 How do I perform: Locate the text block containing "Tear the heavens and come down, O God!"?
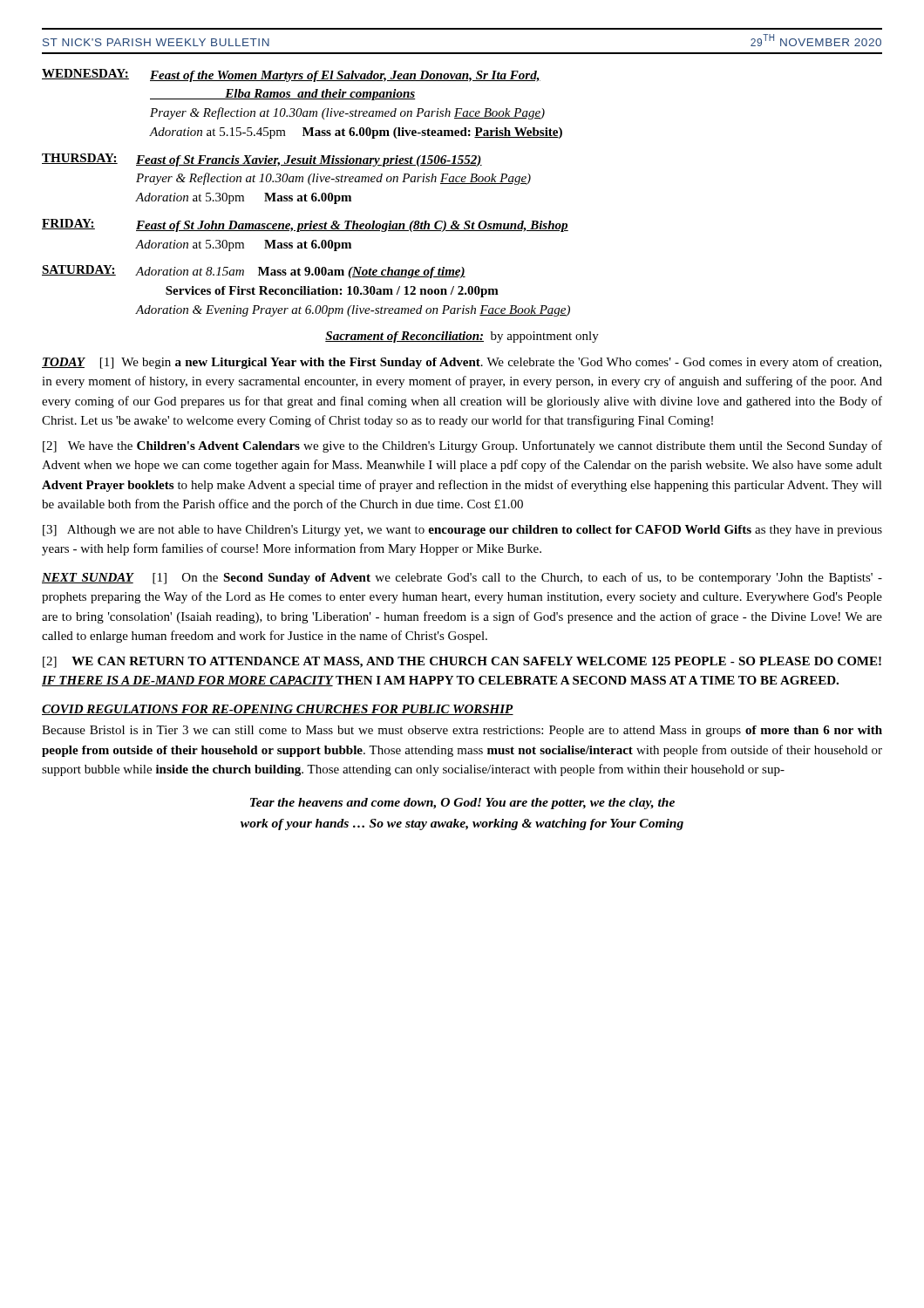point(462,812)
